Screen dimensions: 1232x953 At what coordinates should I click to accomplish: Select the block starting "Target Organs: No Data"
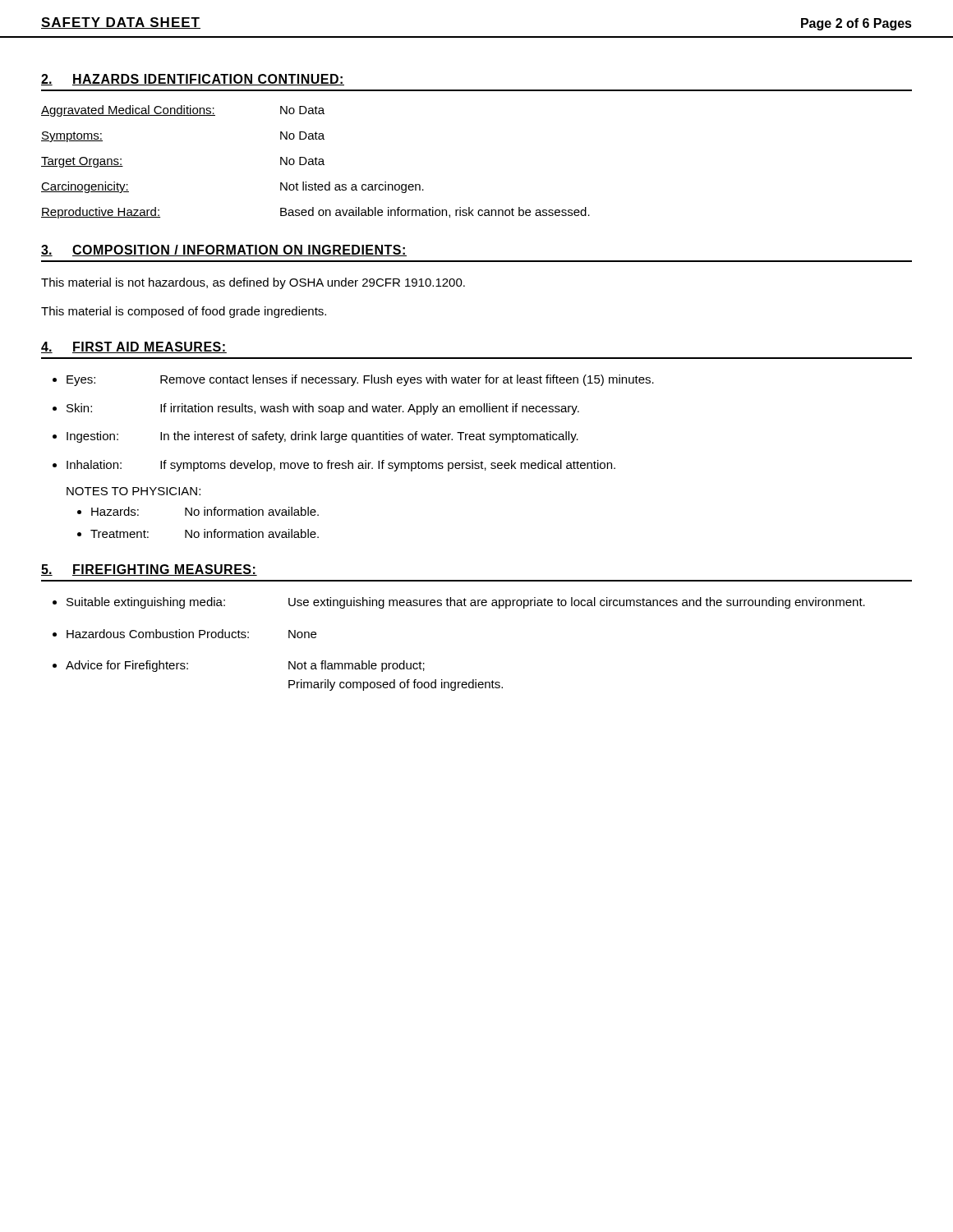81,163
